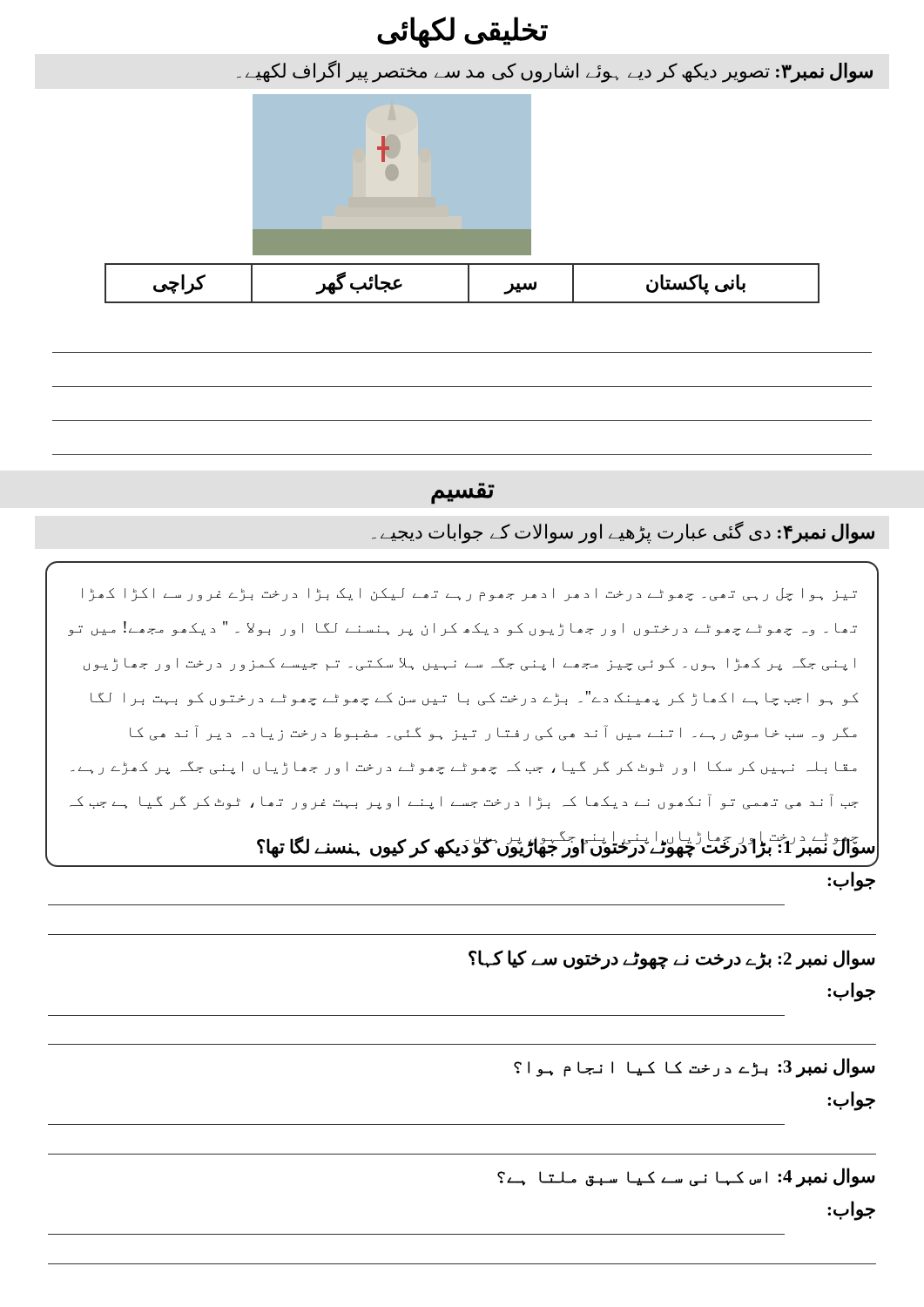Navigate to the text starting "سوال نمبر 3: بڑے درخت کا کیا"
This screenshot has width=924, height=1307.
[x=694, y=1067]
